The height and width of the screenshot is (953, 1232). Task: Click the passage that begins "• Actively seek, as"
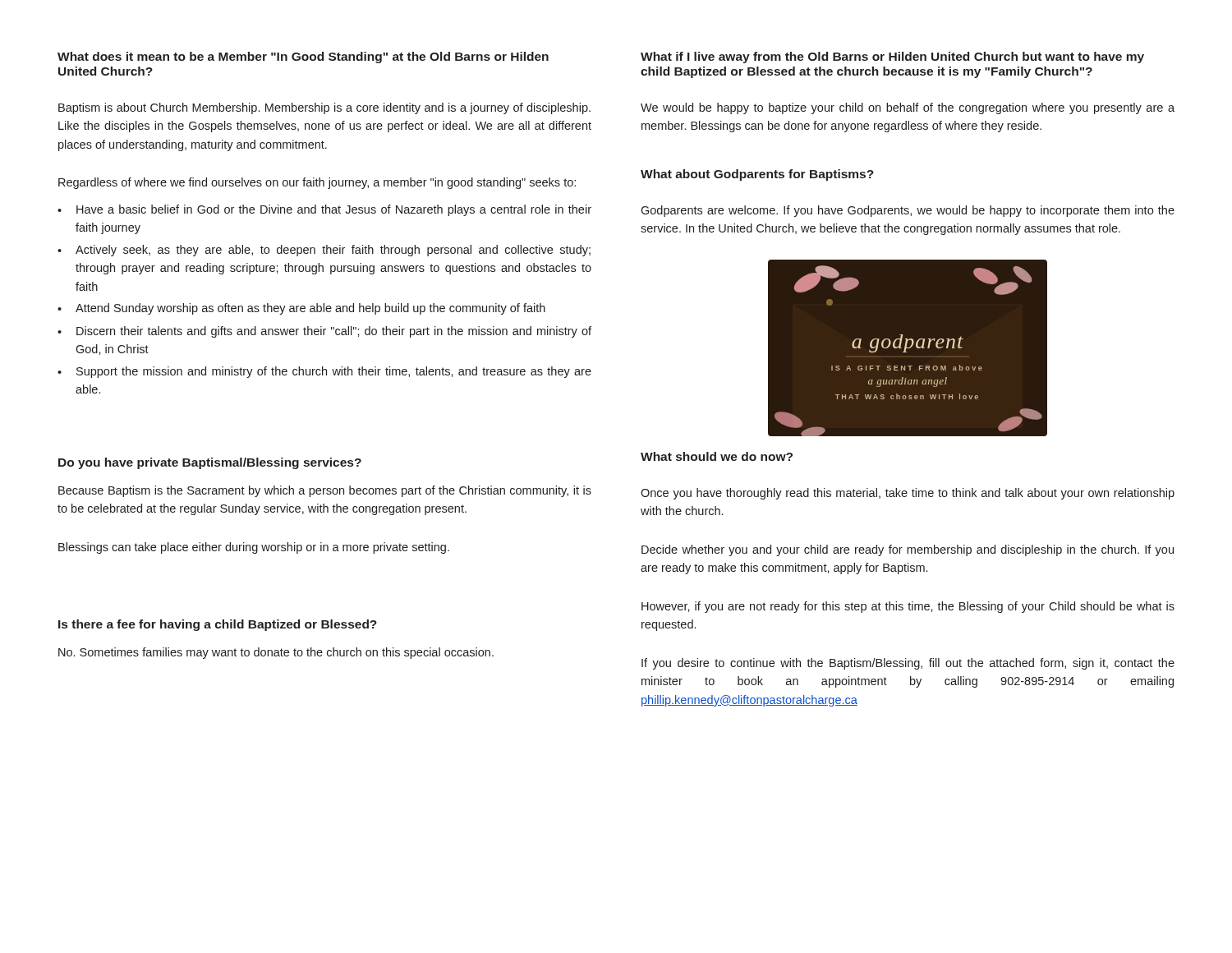point(324,268)
